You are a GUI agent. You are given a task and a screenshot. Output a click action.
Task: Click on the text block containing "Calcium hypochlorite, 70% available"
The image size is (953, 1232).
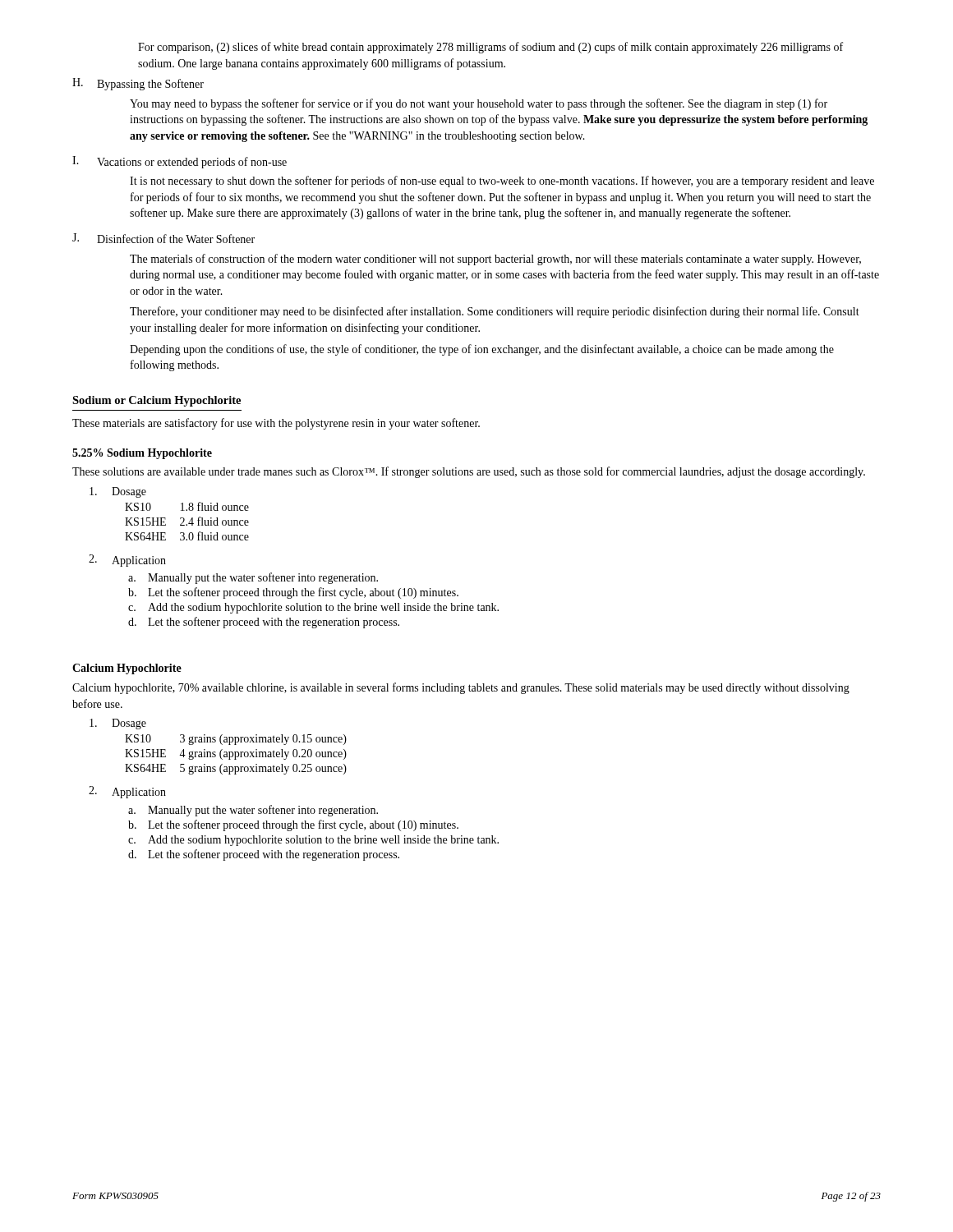point(476,696)
